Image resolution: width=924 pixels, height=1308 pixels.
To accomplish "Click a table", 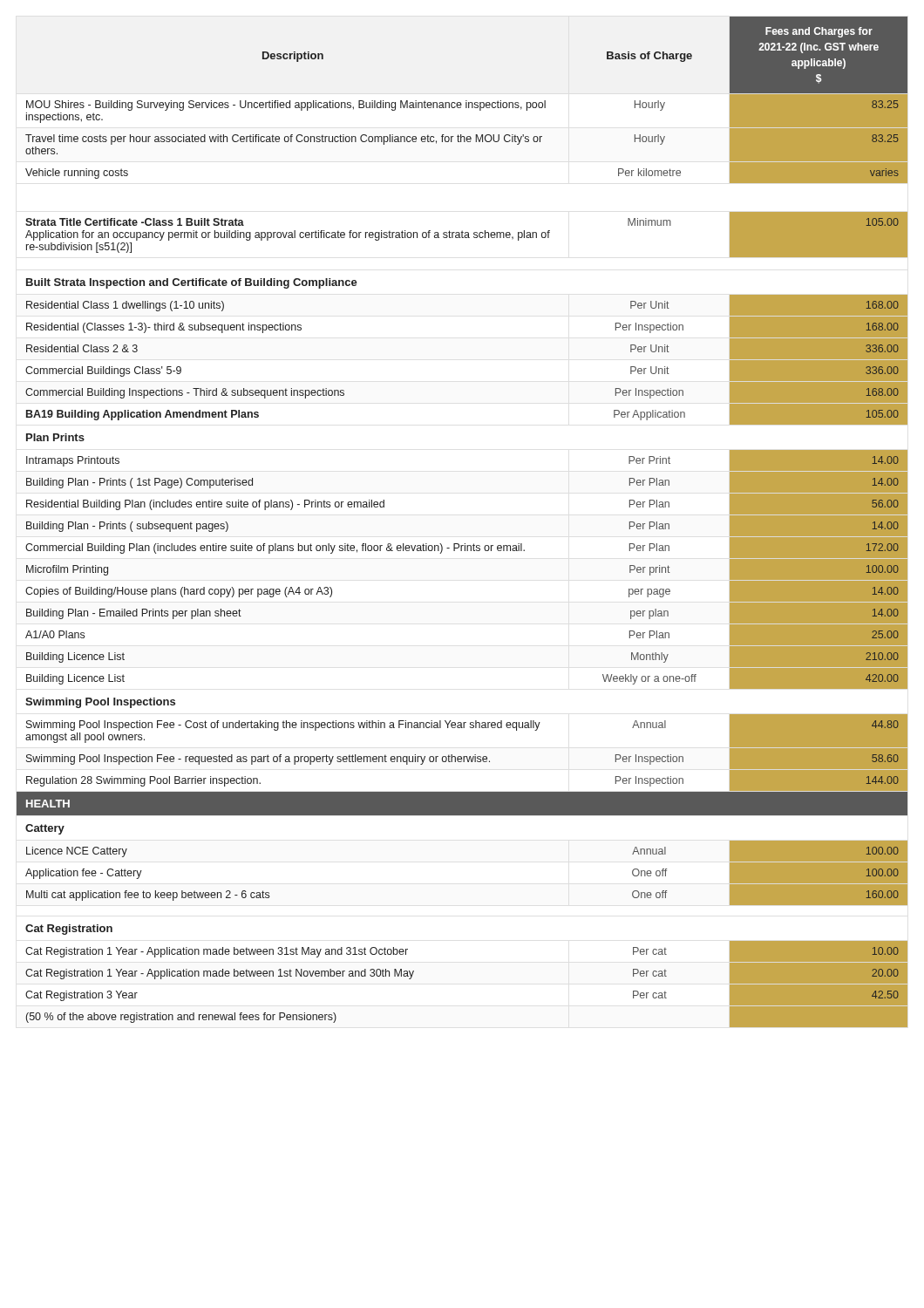I will tap(462, 522).
